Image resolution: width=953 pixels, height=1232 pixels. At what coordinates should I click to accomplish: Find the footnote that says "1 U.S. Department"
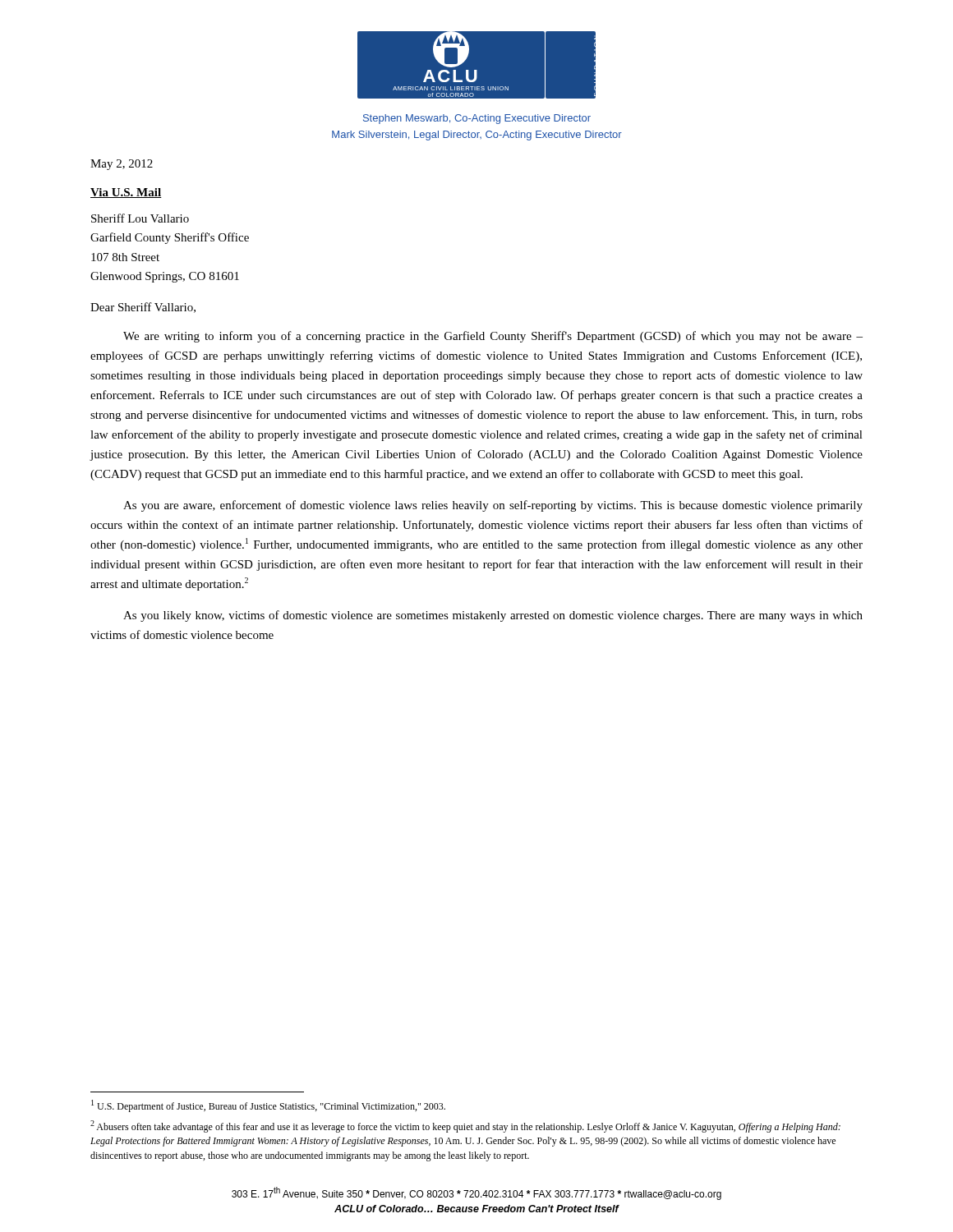[268, 1105]
